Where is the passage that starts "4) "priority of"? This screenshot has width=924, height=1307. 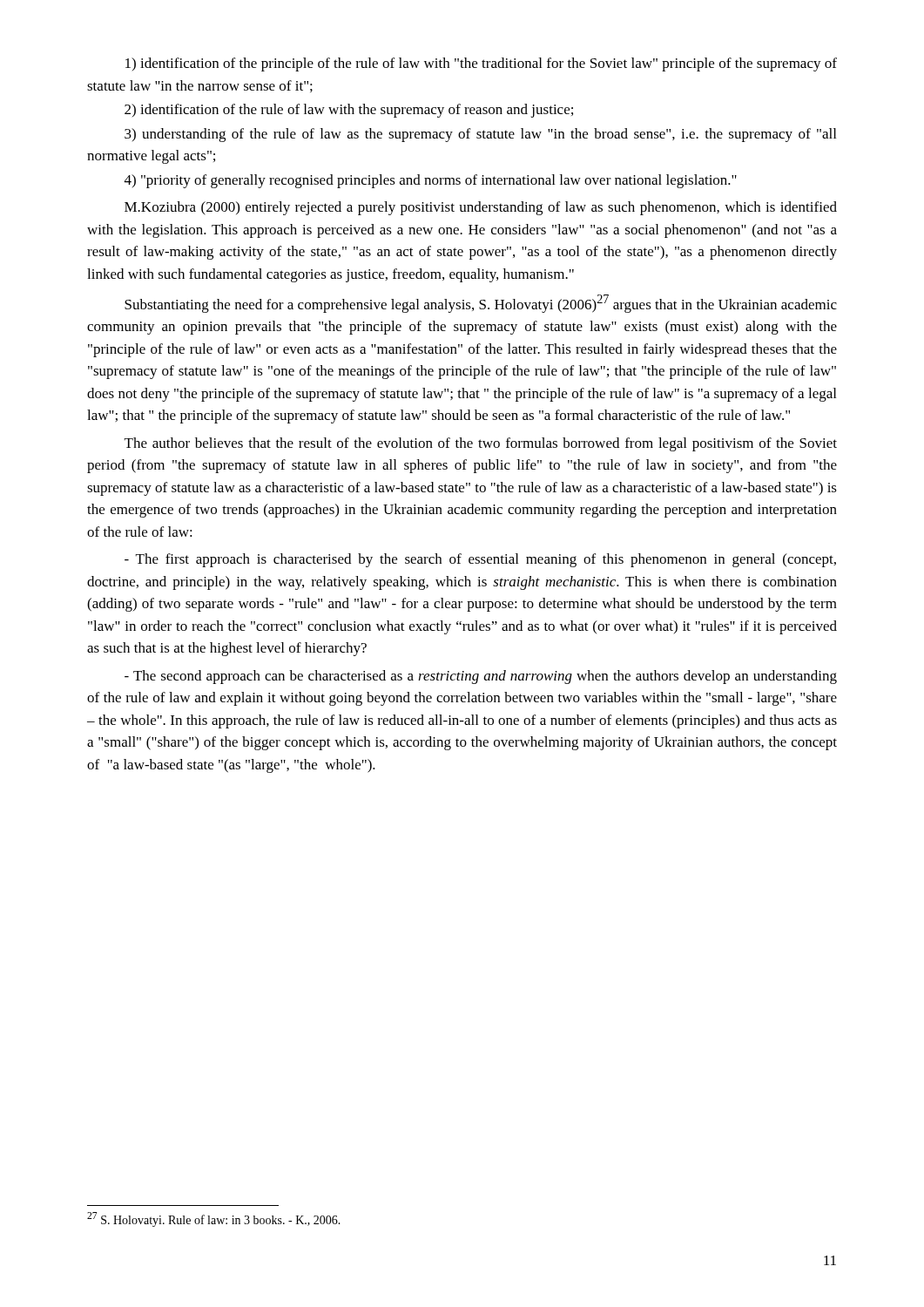pyautogui.click(x=462, y=180)
